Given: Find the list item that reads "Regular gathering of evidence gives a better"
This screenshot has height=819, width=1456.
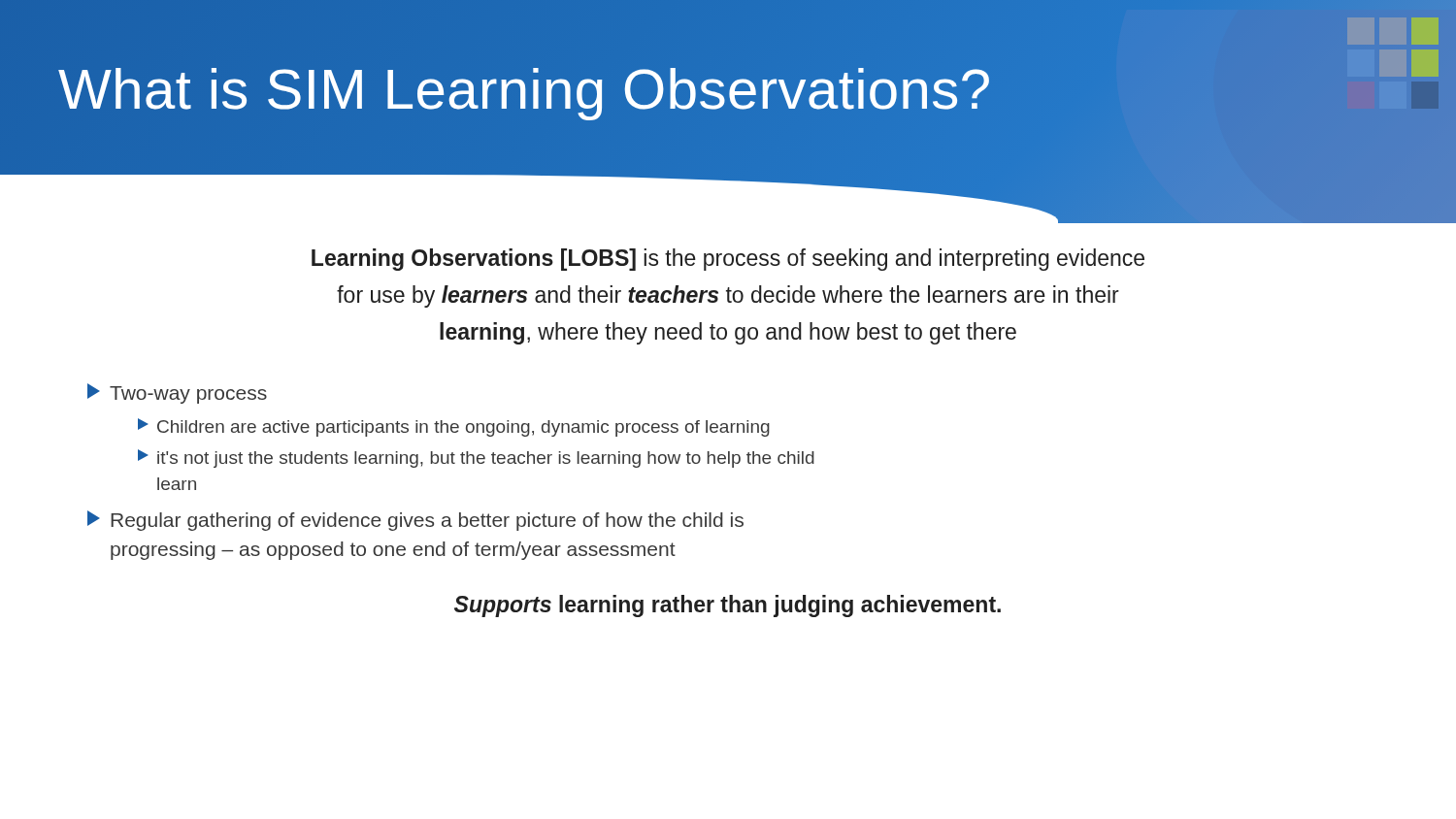Looking at the screenshot, I should tap(416, 535).
